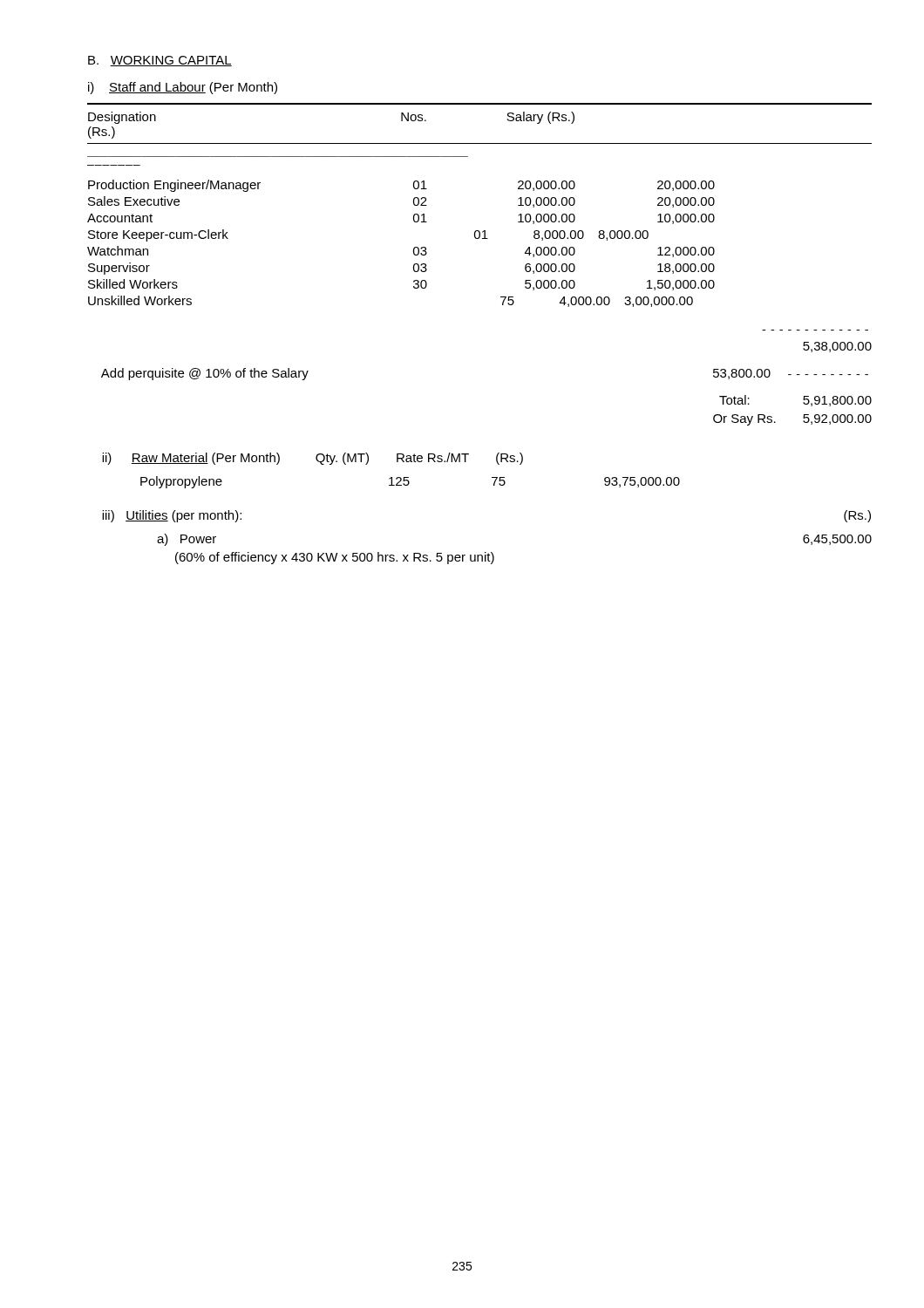Point to the text block starting "i) Staff and Labour (Per Month)"

pyautogui.click(x=183, y=87)
